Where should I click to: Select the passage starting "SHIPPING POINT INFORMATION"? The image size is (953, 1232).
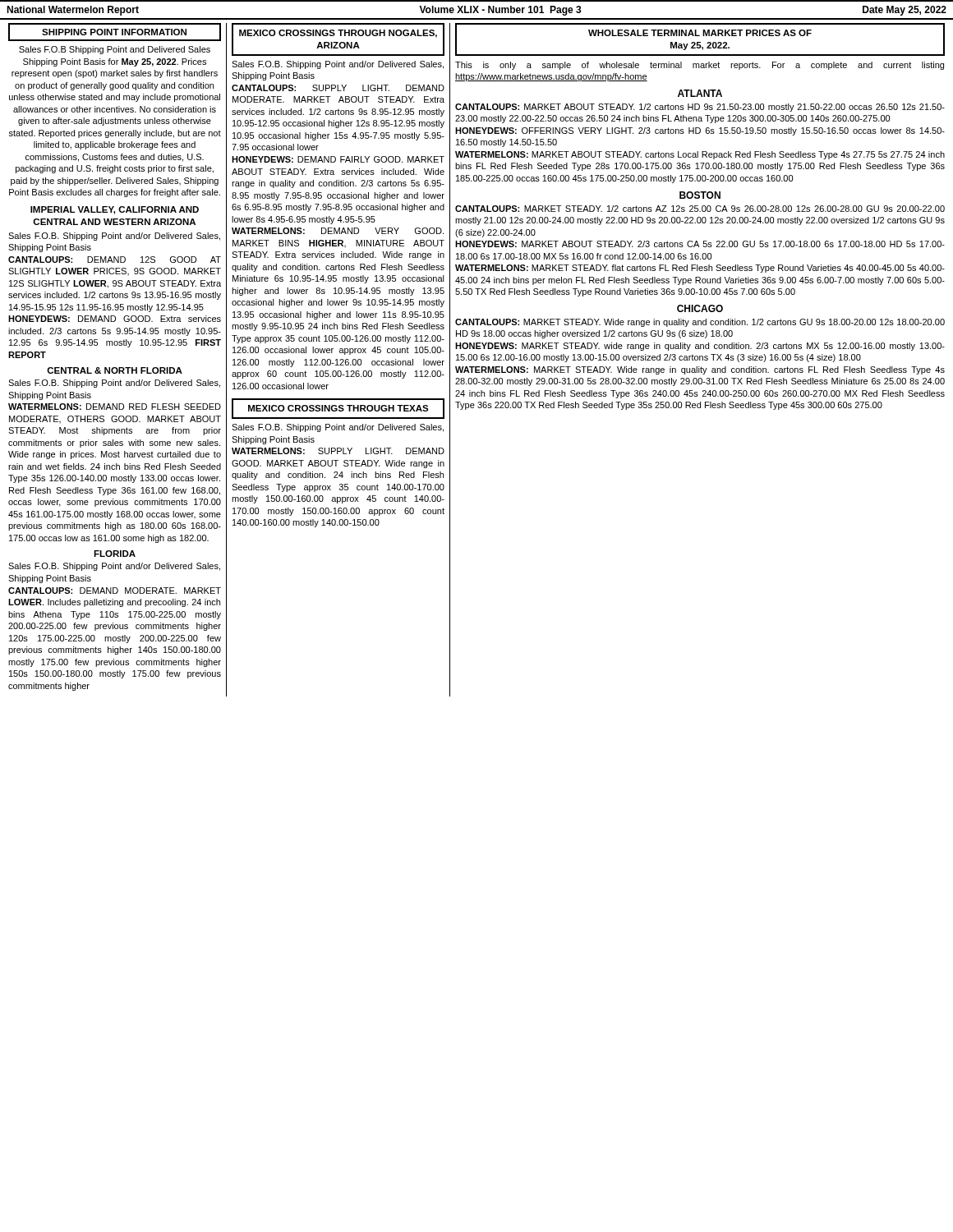(x=115, y=32)
